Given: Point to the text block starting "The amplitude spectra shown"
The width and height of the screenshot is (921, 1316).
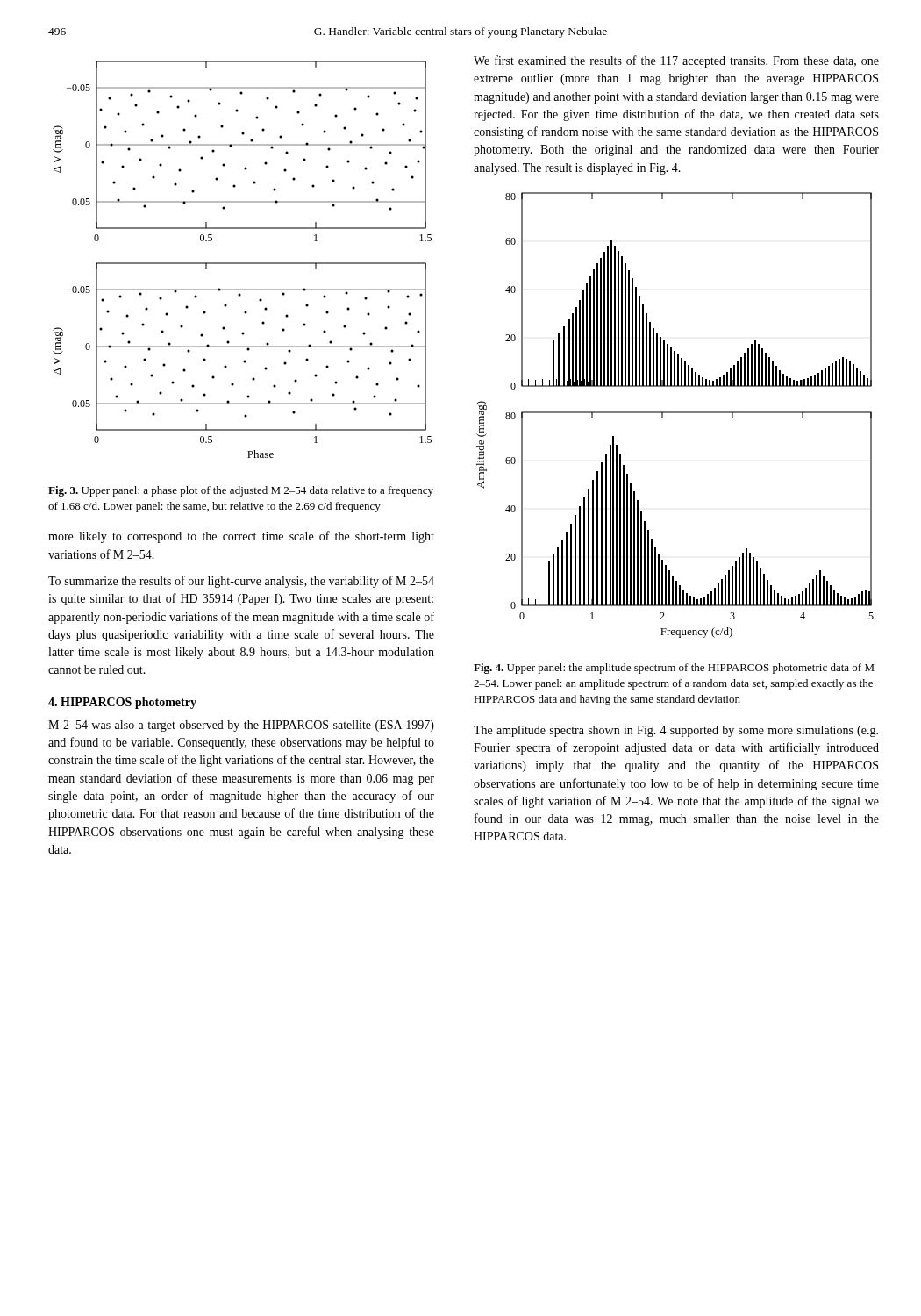Looking at the screenshot, I should click(676, 783).
